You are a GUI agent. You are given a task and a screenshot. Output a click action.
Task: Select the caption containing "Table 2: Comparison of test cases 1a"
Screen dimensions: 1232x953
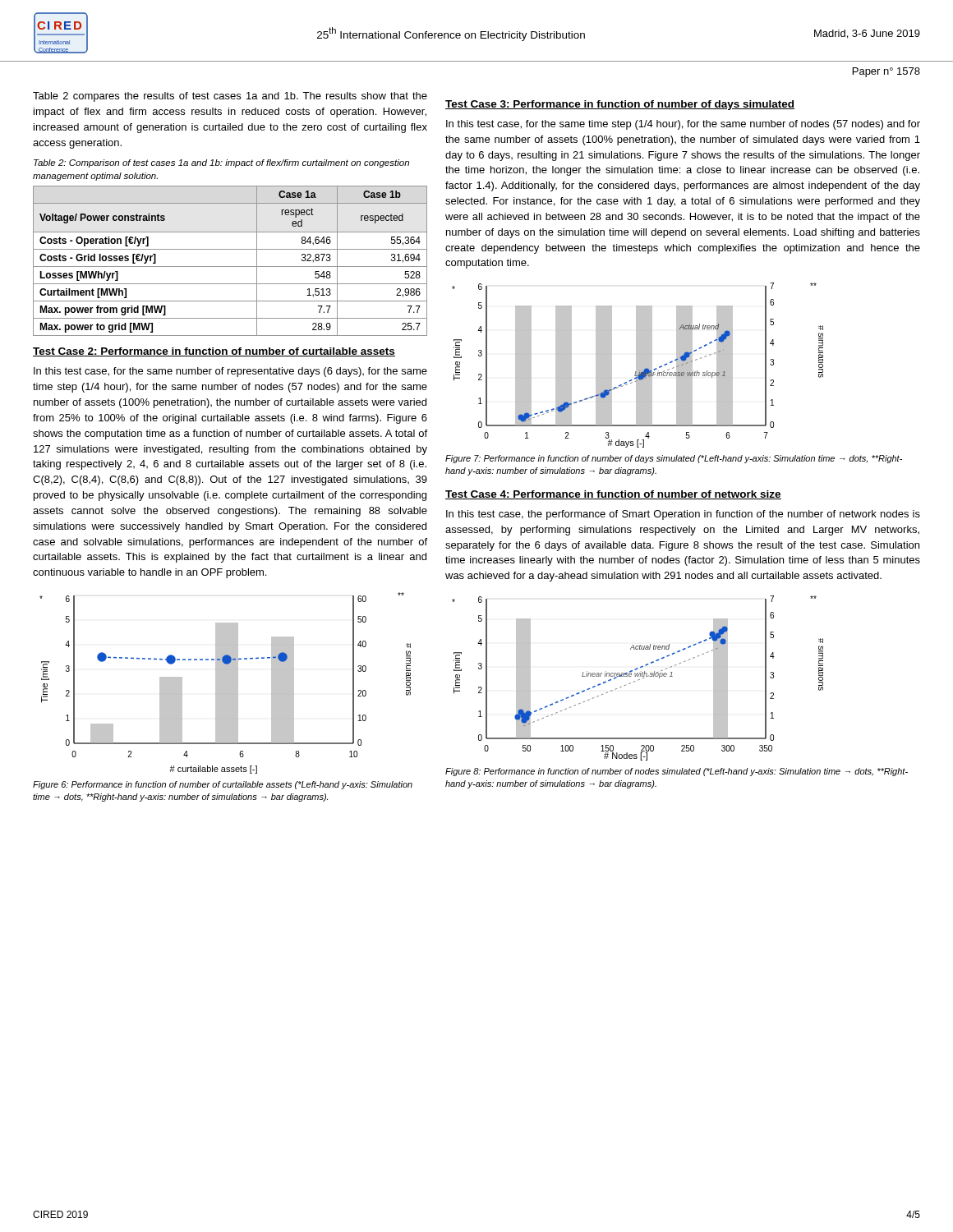221,169
